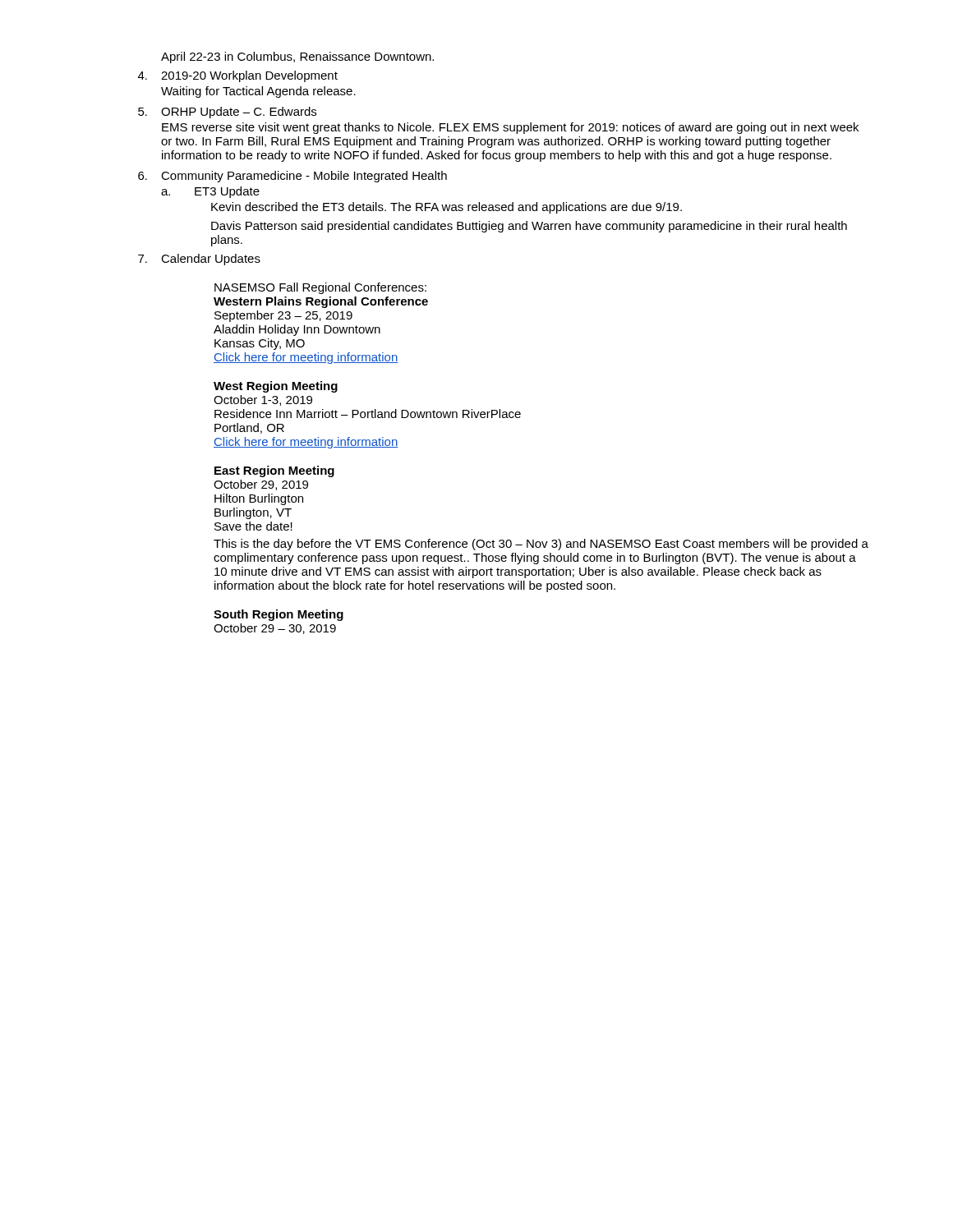This screenshot has height=1232, width=953.
Task: Point to "7. Calendar Updates"
Action: [199, 260]
